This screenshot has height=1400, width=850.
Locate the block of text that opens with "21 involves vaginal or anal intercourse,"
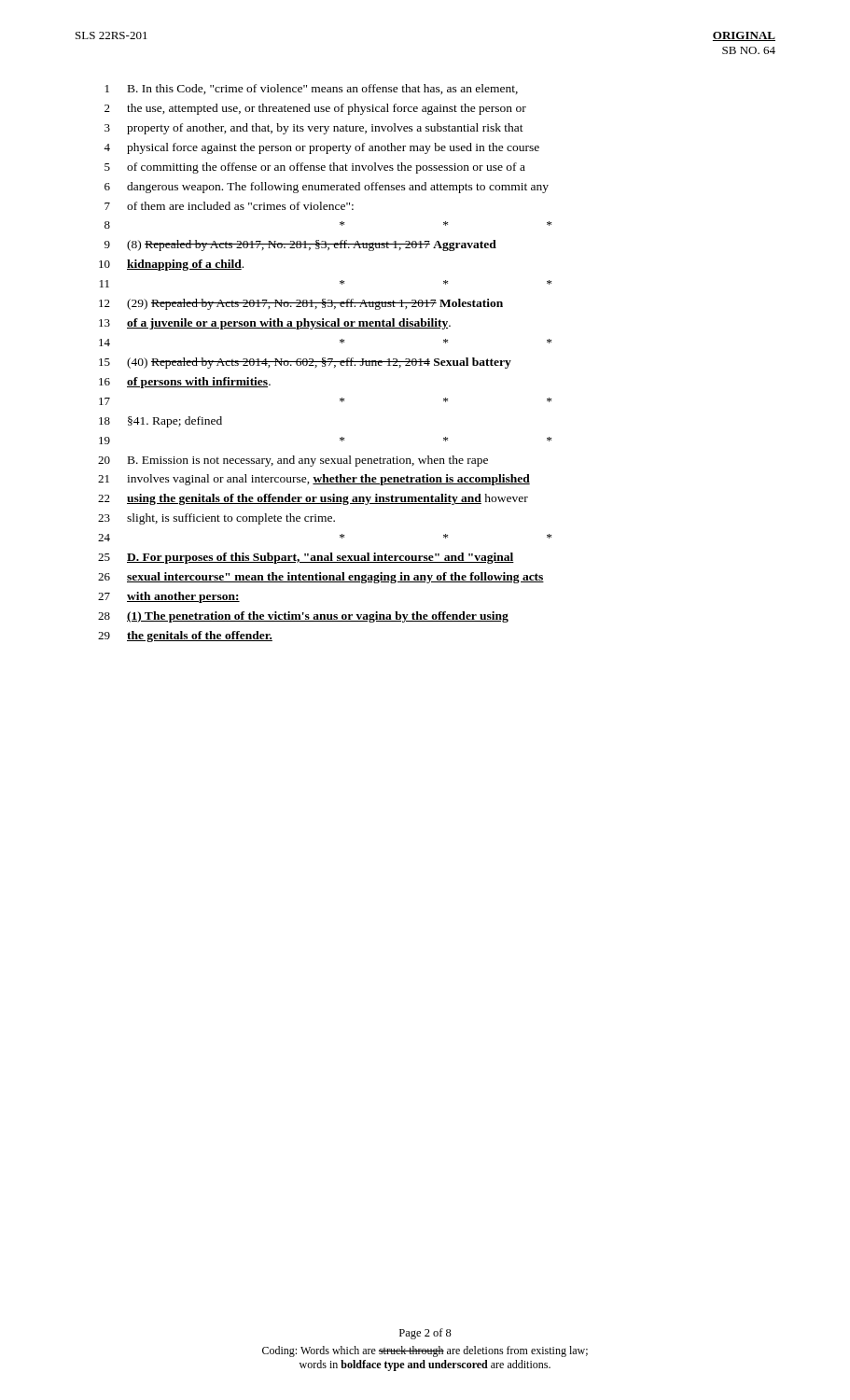click(425, 480)
